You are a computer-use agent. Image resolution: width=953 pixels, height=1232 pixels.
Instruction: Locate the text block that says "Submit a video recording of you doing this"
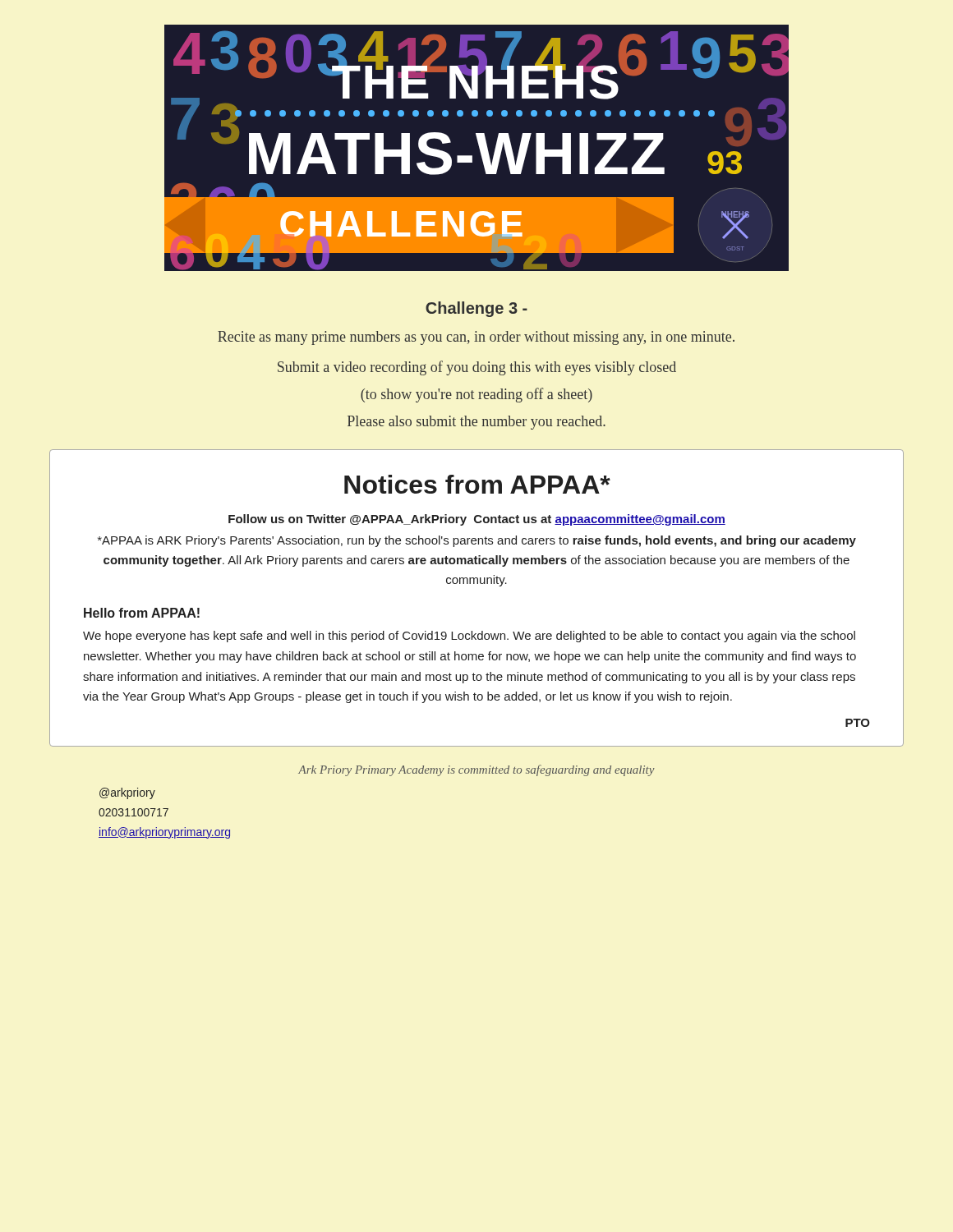click(x=476, y=367)
